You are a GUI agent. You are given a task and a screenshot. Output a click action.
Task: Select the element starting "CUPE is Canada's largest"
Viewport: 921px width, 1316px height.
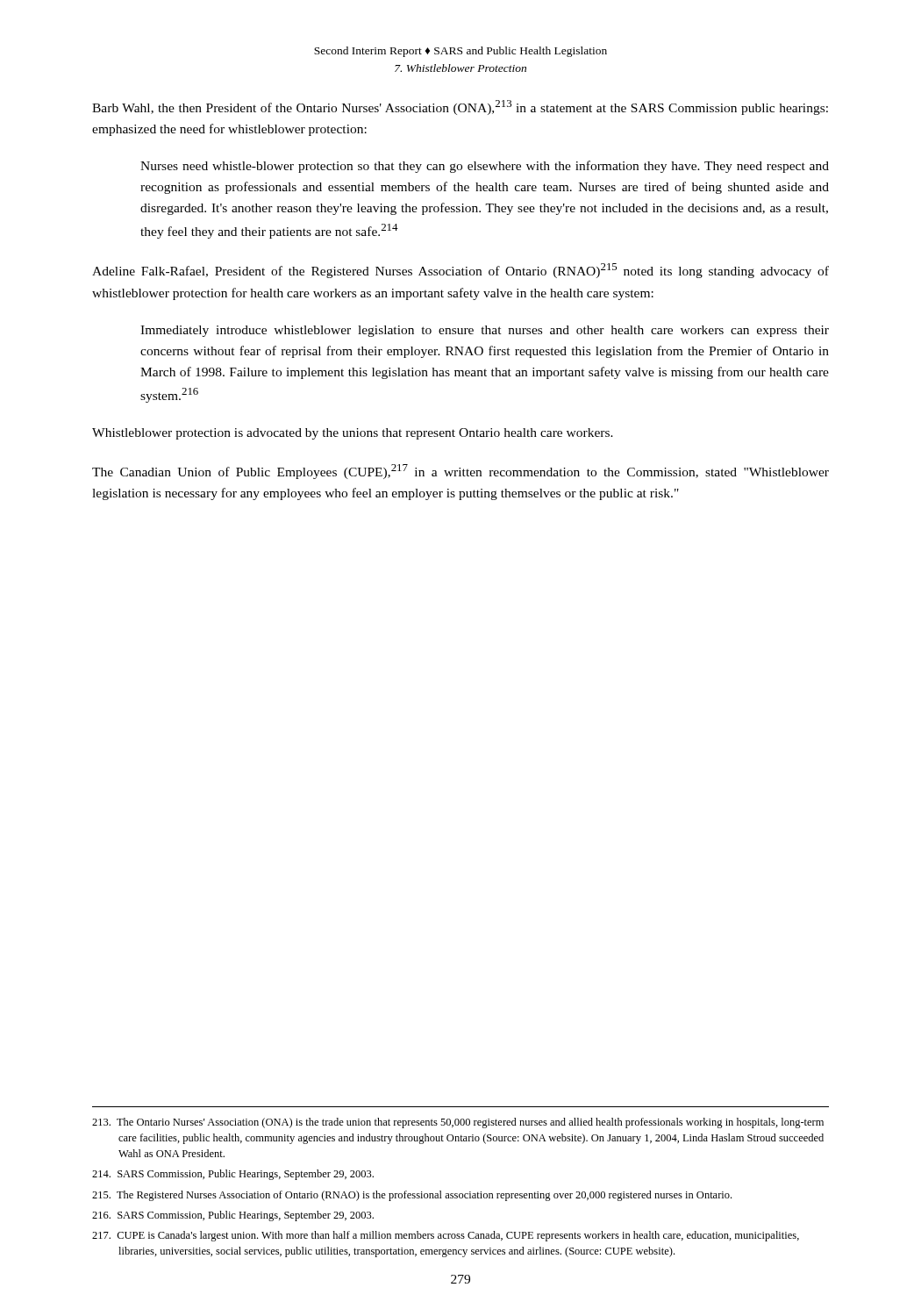tap(459, 1243)
